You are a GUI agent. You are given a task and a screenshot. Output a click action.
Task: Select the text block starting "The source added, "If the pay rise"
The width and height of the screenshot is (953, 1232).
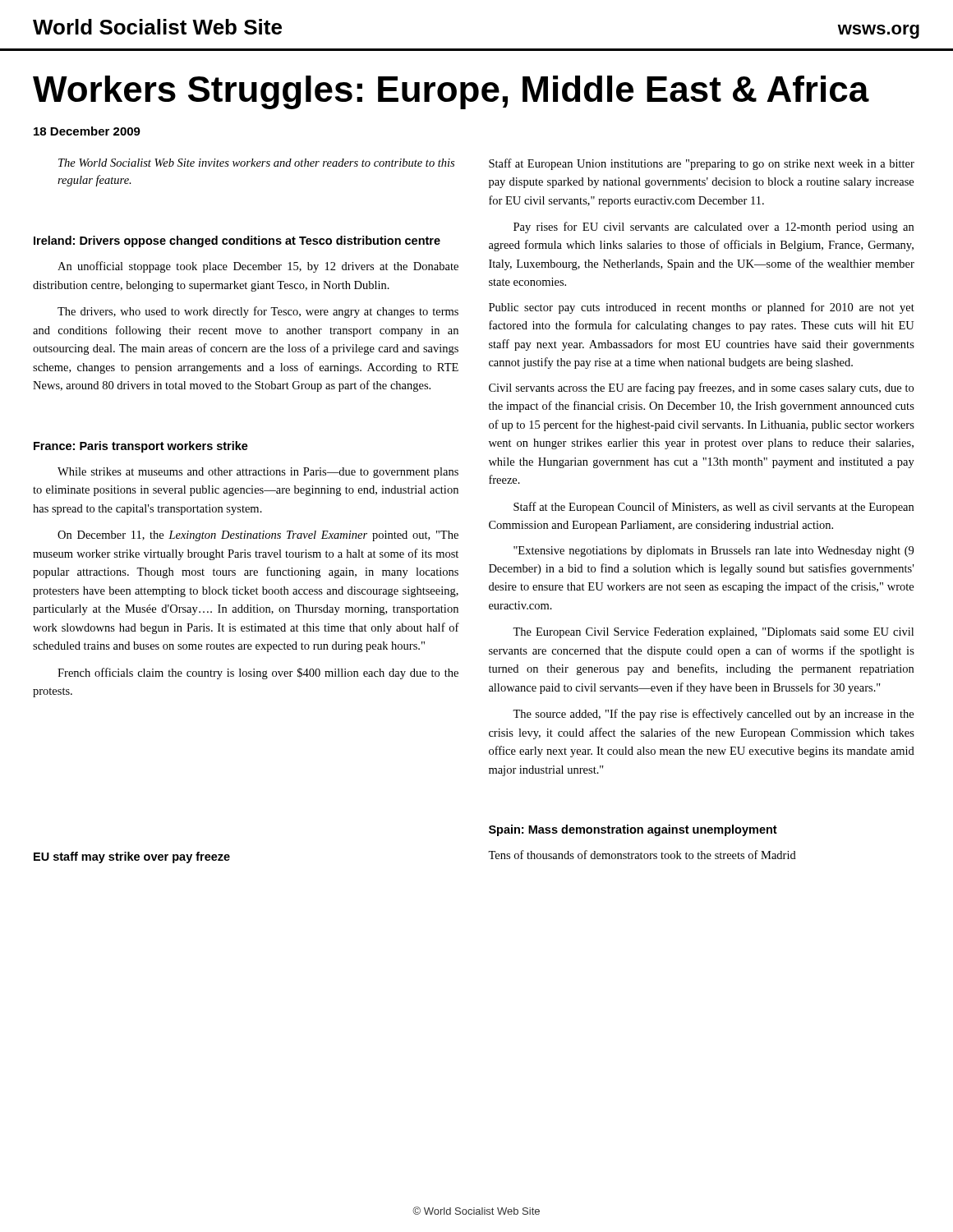(701, 742)
